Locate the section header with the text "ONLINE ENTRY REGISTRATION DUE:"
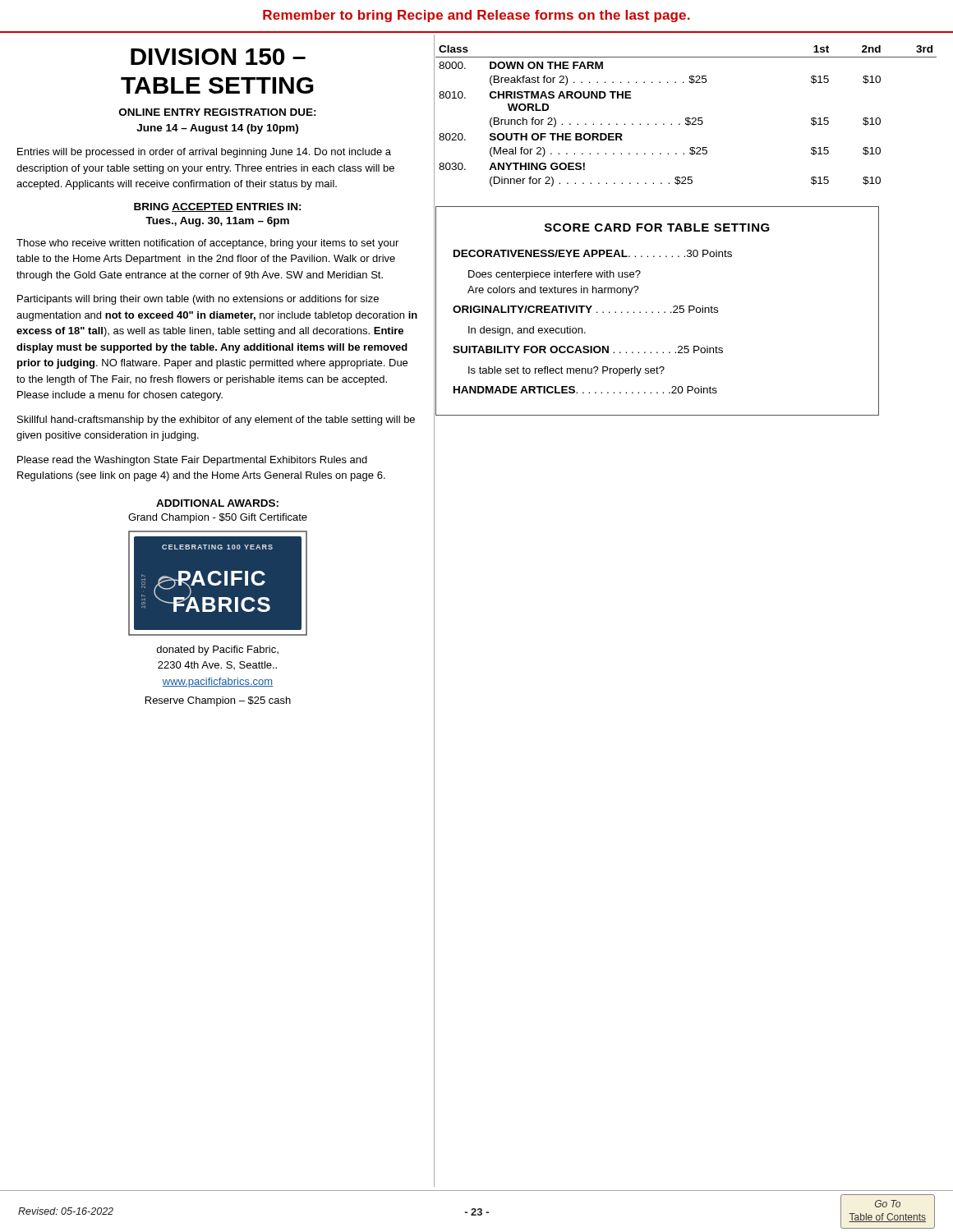Image resolution: width=953 pixels, height=1232 pixels. click(x=218, y=120)
